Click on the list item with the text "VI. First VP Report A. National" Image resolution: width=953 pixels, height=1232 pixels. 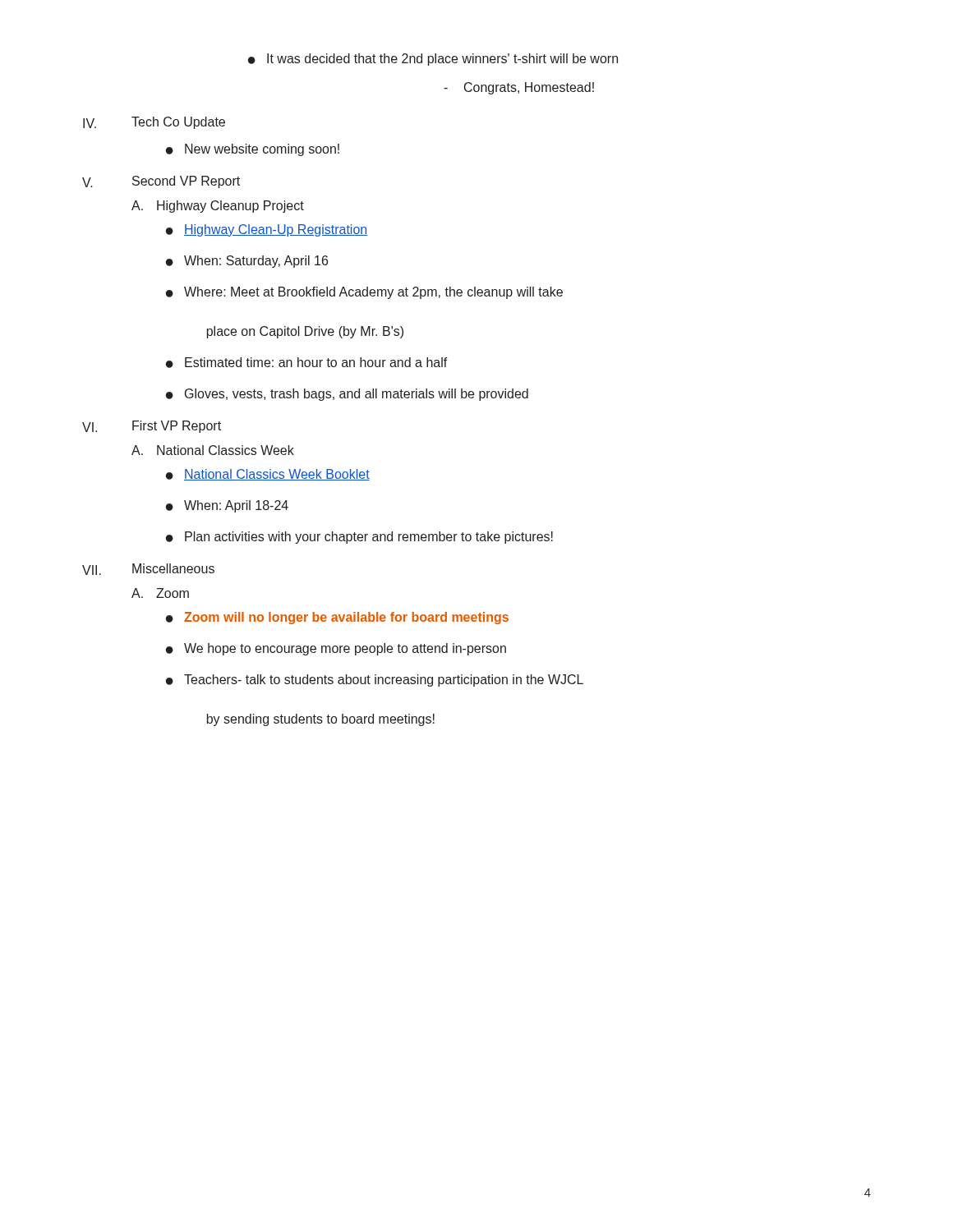tap(152, 427)
